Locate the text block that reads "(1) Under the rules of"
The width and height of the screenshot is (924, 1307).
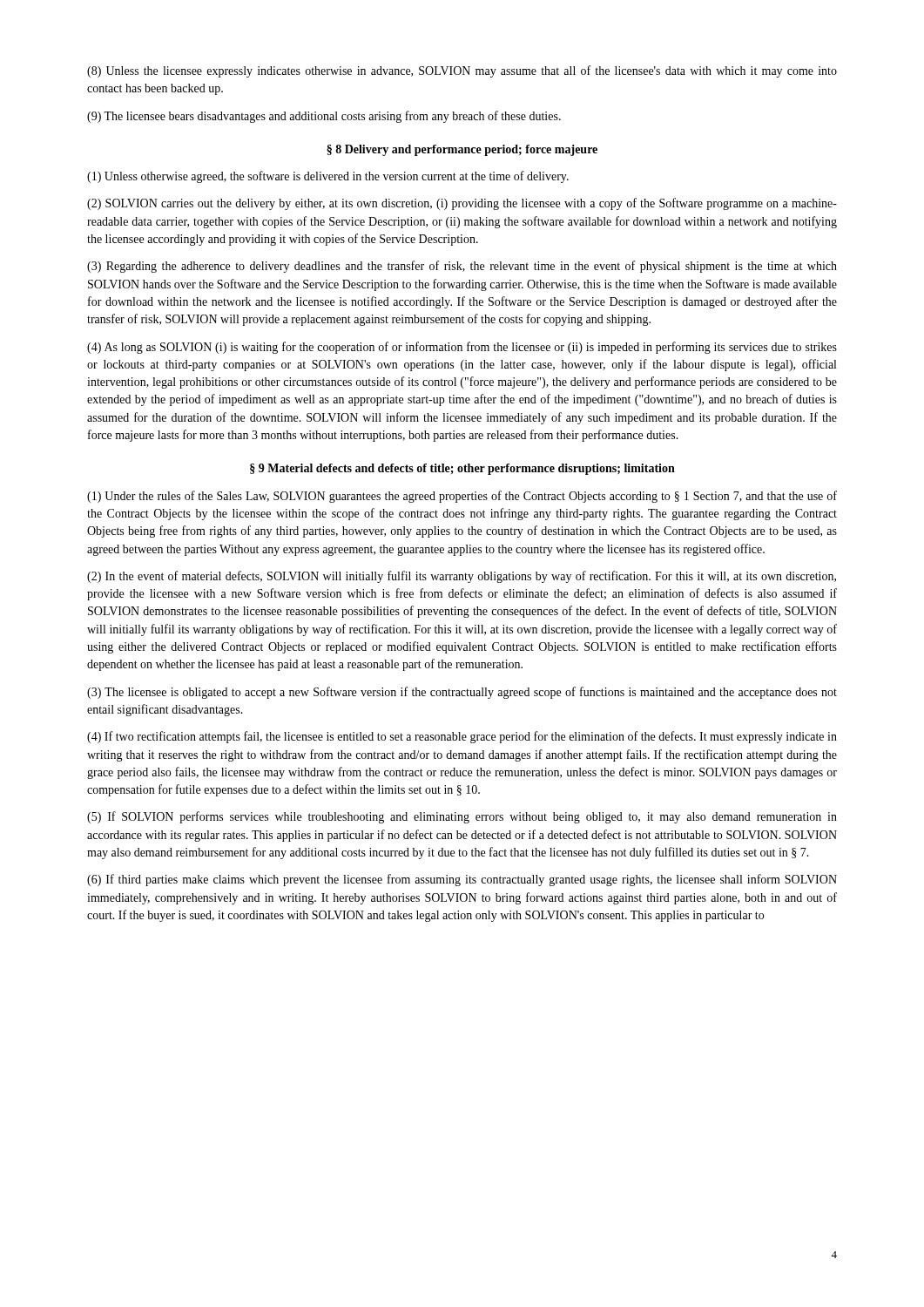(462, 522)
